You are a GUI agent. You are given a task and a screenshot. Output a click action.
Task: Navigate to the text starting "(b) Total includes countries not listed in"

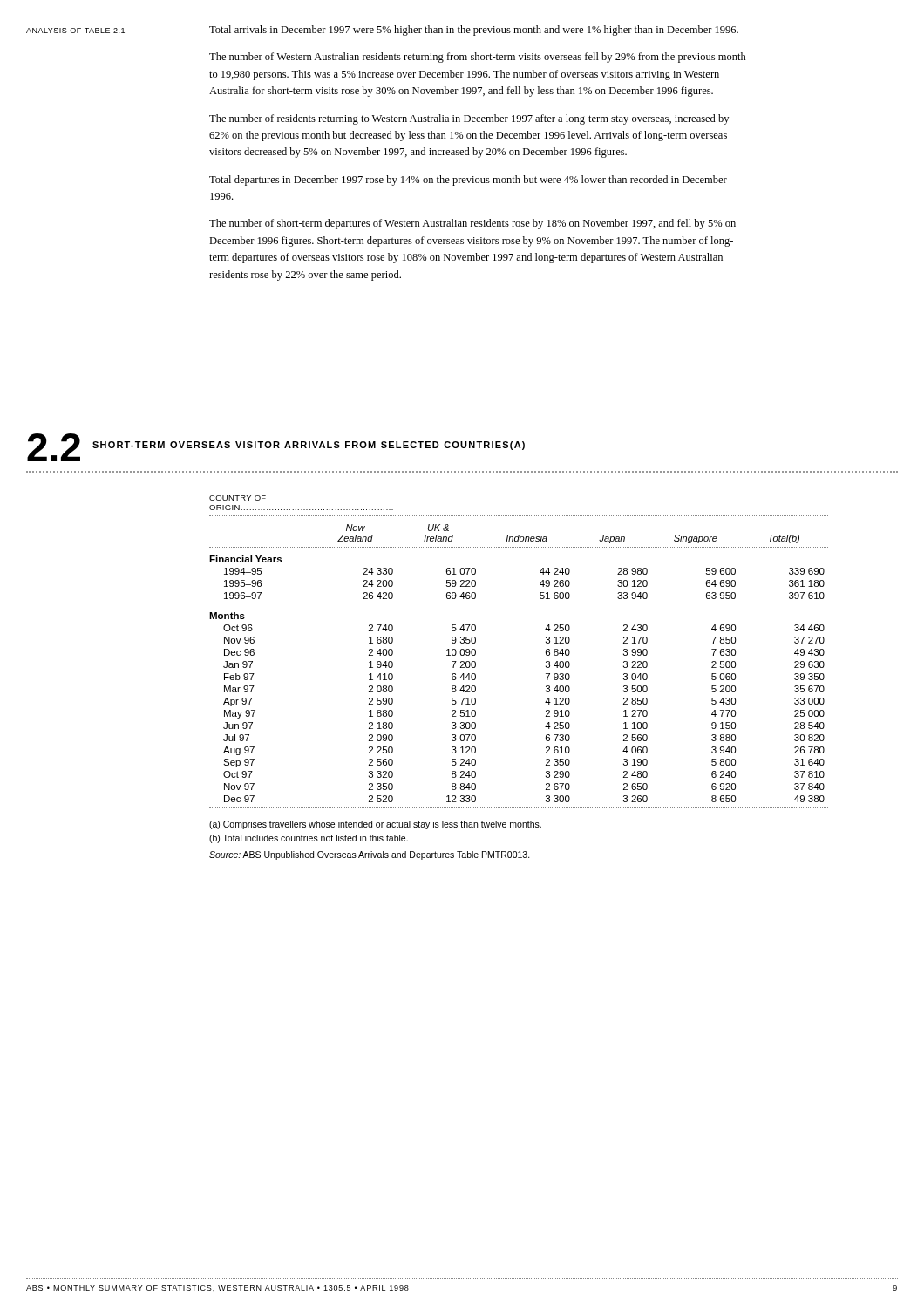[x=309, y=838]
